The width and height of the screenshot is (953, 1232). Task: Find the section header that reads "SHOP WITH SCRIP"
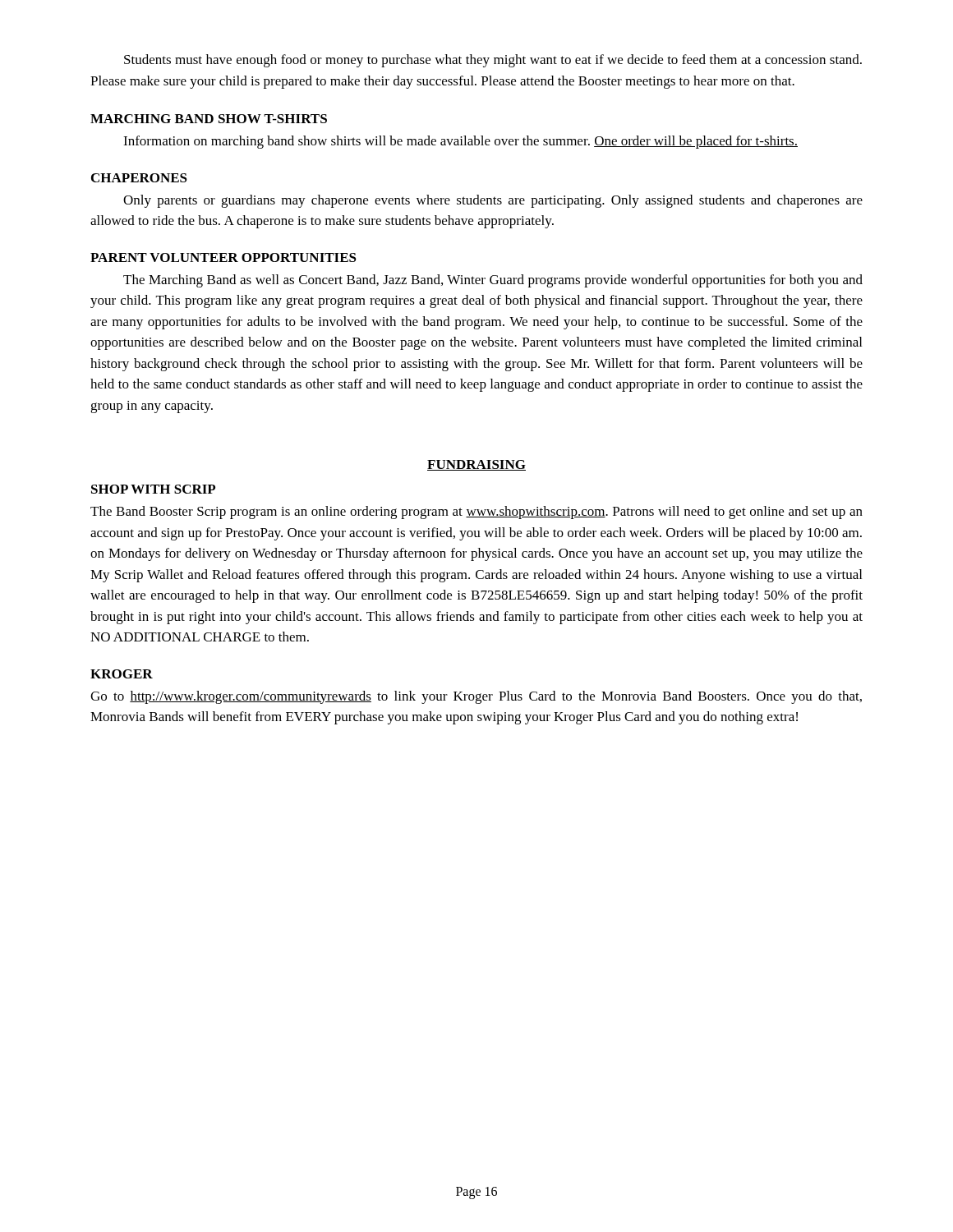click(153, 489)
